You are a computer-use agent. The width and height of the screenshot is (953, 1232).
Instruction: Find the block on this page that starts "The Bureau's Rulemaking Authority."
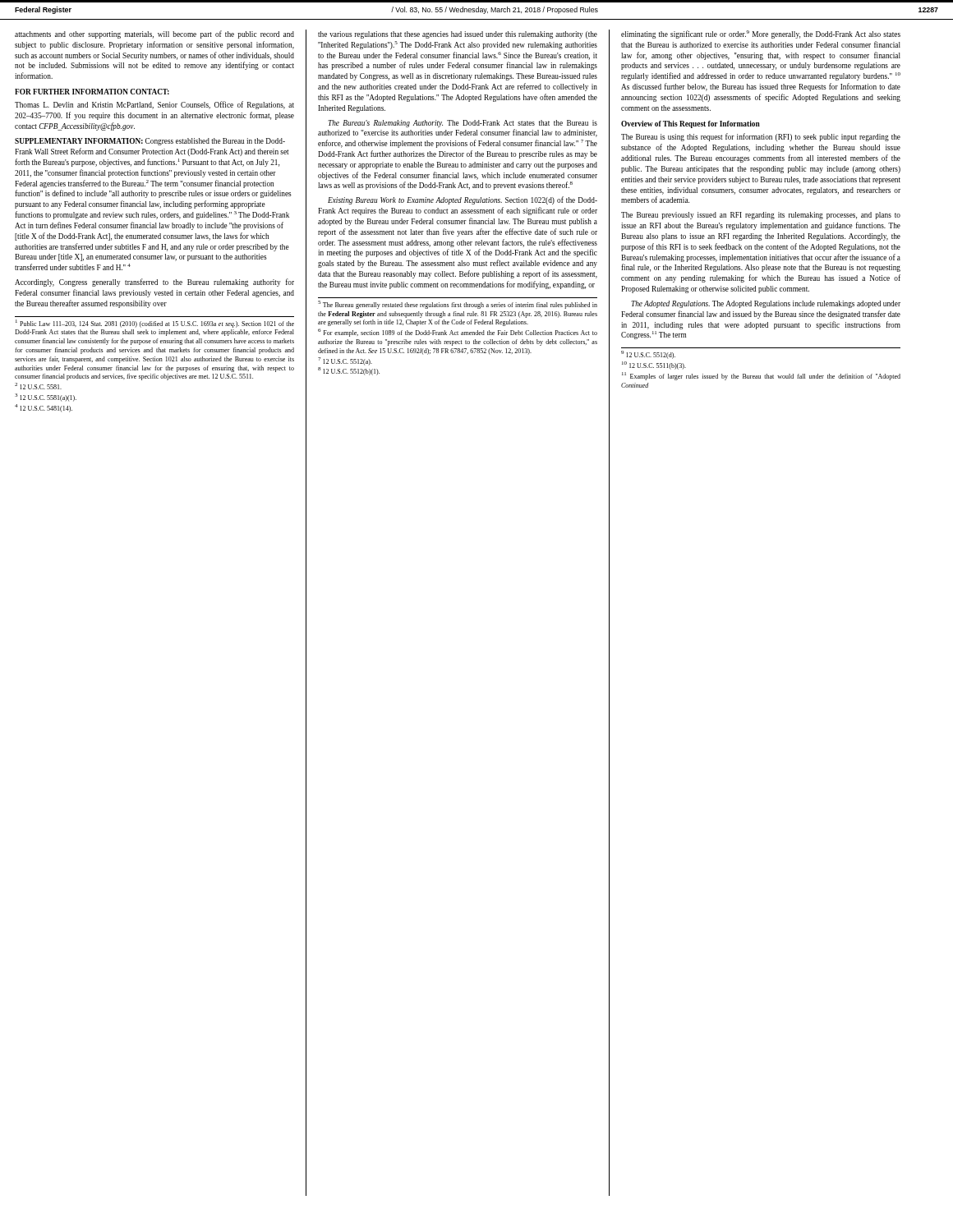[458, 155]
